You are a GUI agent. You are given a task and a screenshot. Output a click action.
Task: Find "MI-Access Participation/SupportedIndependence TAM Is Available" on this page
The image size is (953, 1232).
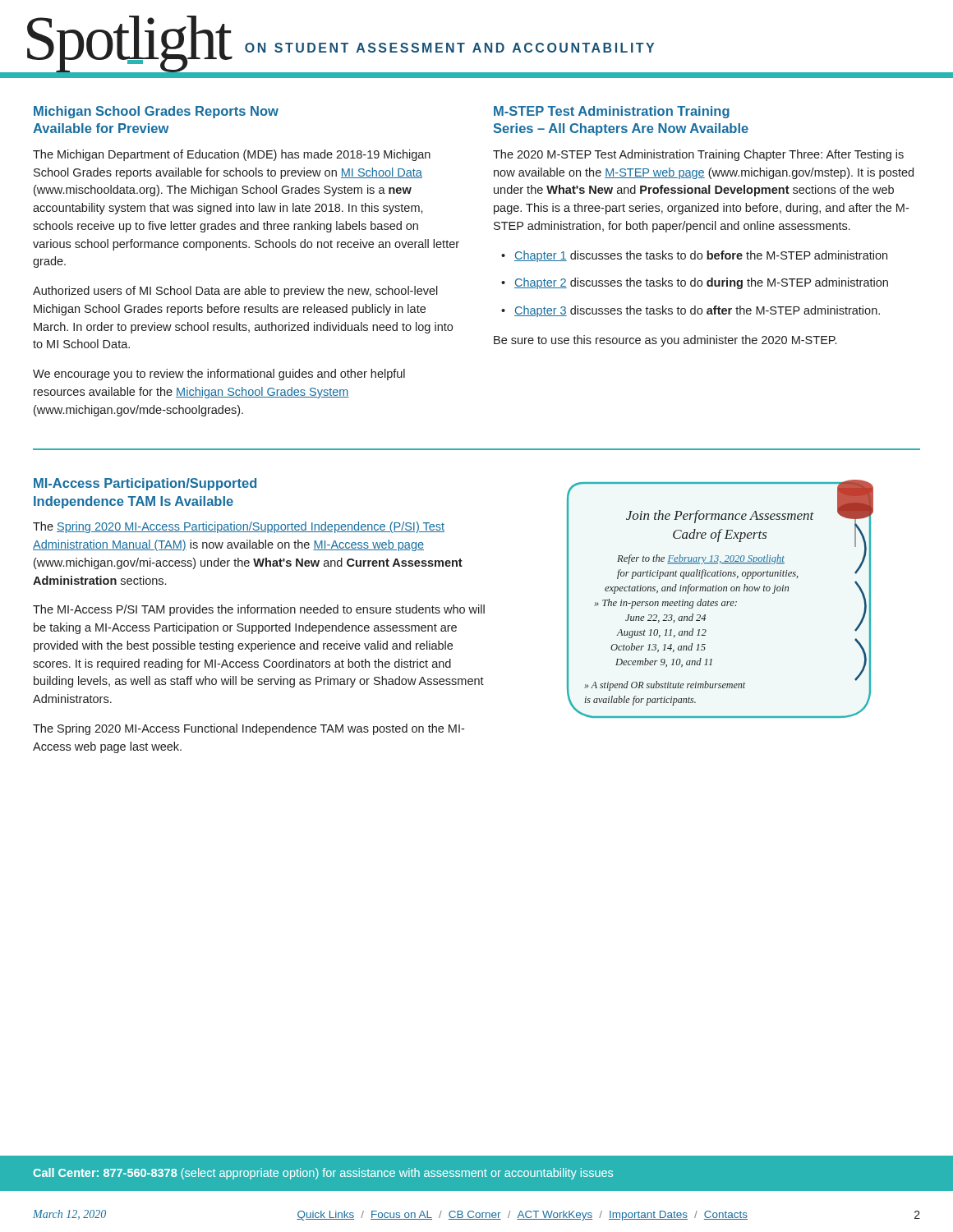tap(145, 493)
